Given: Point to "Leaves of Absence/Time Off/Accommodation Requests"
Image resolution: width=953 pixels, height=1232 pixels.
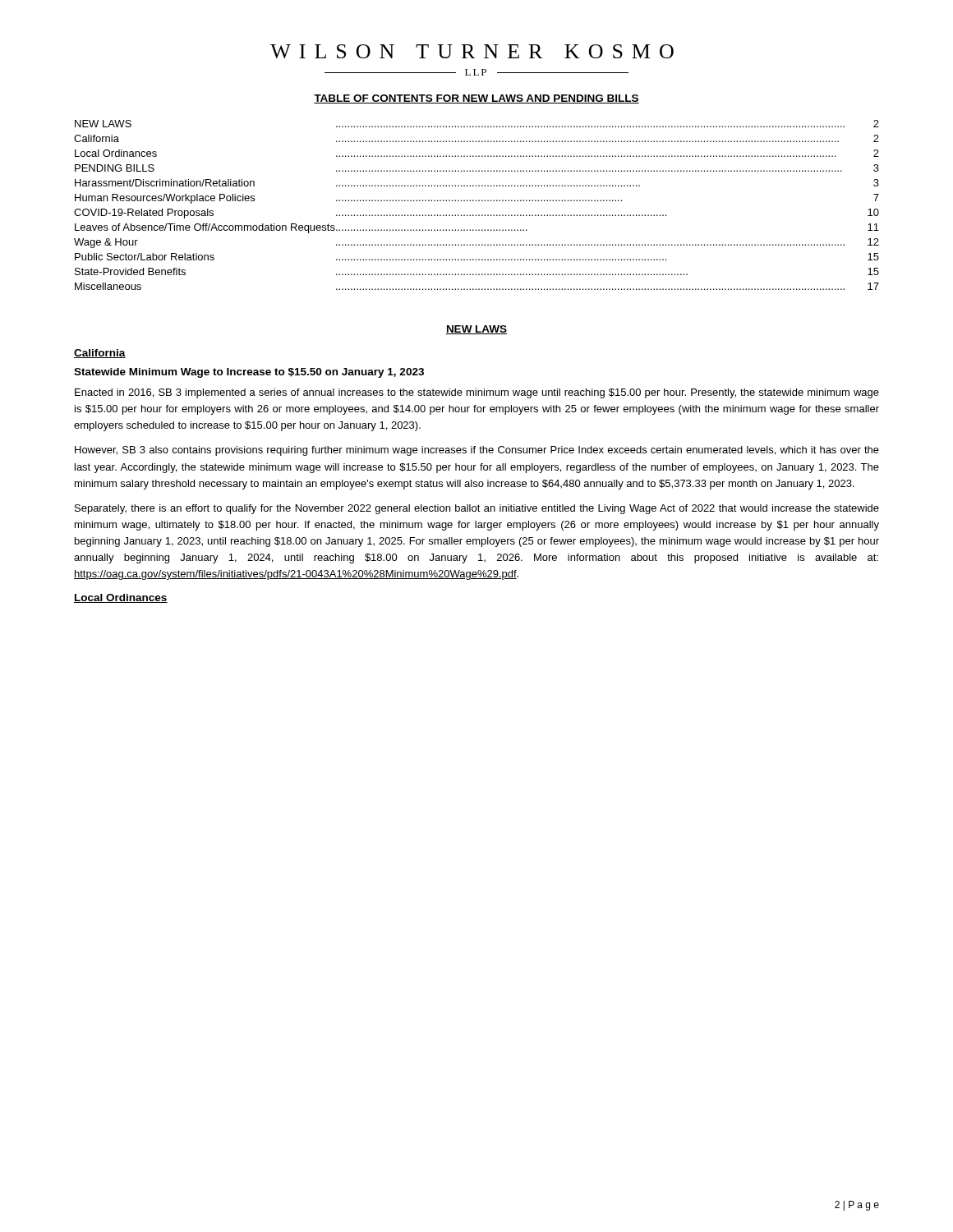Looking at the screenshot, I should click(476, 227).
